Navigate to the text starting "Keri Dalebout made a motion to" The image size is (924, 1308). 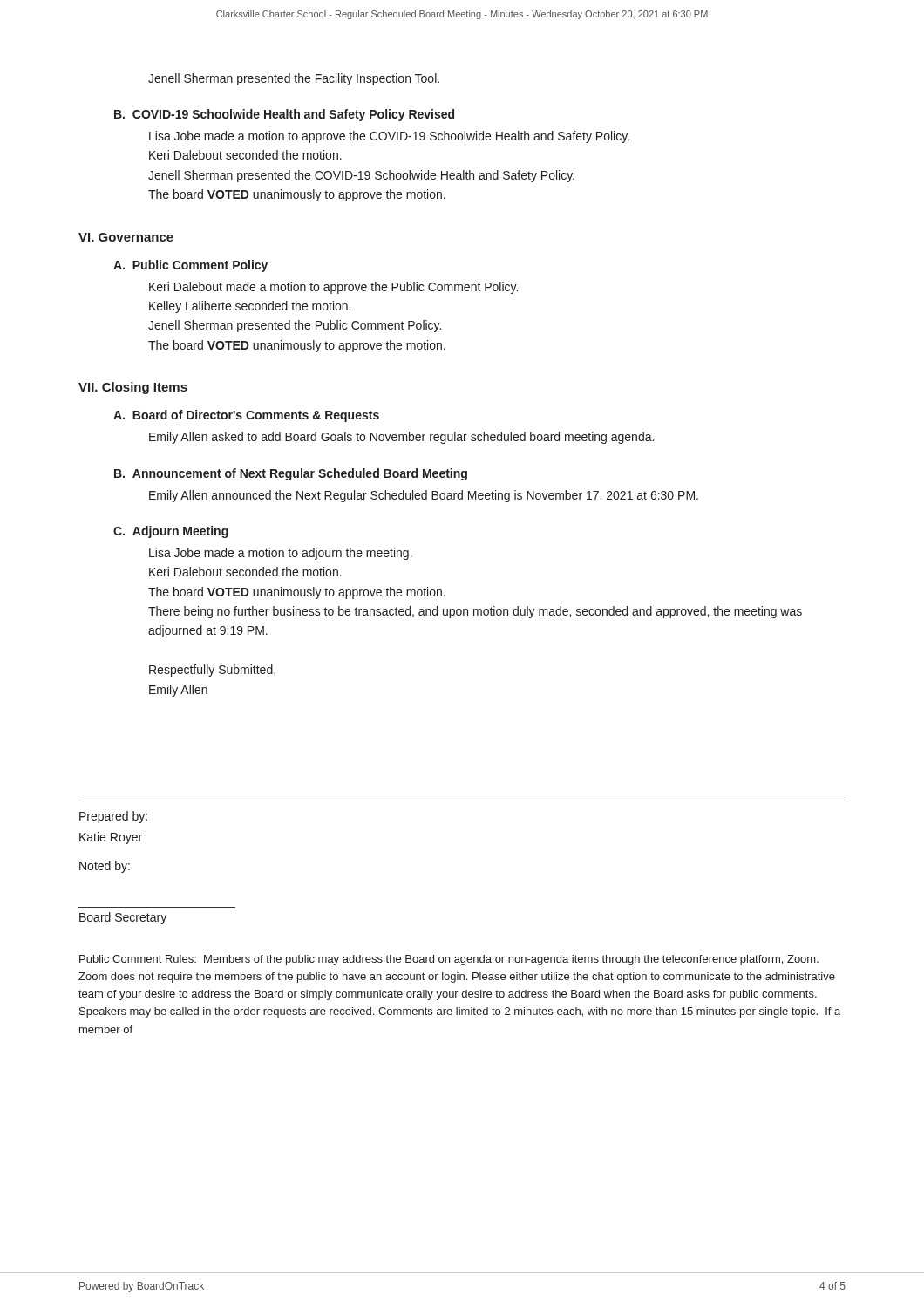[334, 316]
